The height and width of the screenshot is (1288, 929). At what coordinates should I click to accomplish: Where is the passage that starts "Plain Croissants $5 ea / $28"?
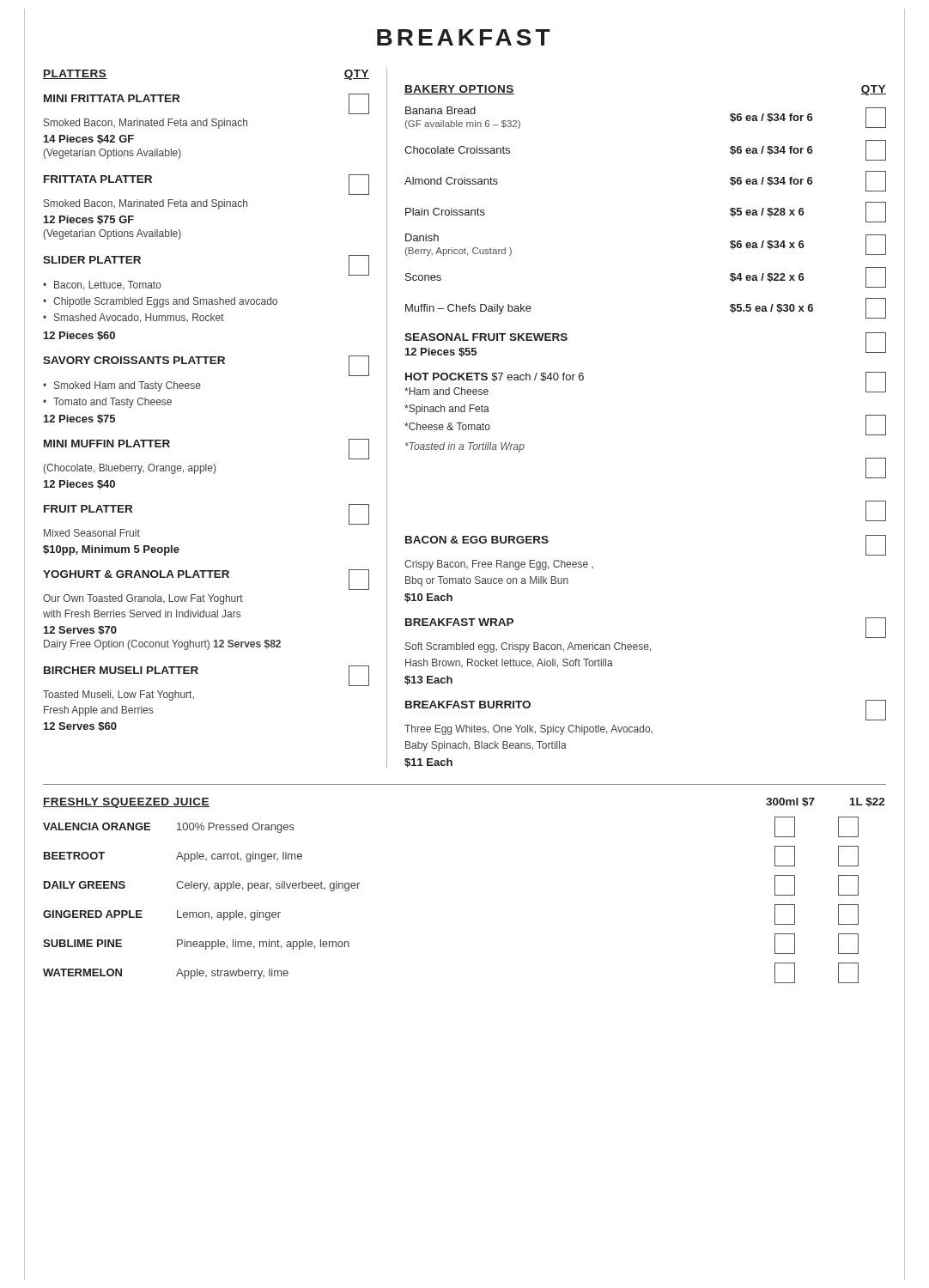[x=449, y=212]
